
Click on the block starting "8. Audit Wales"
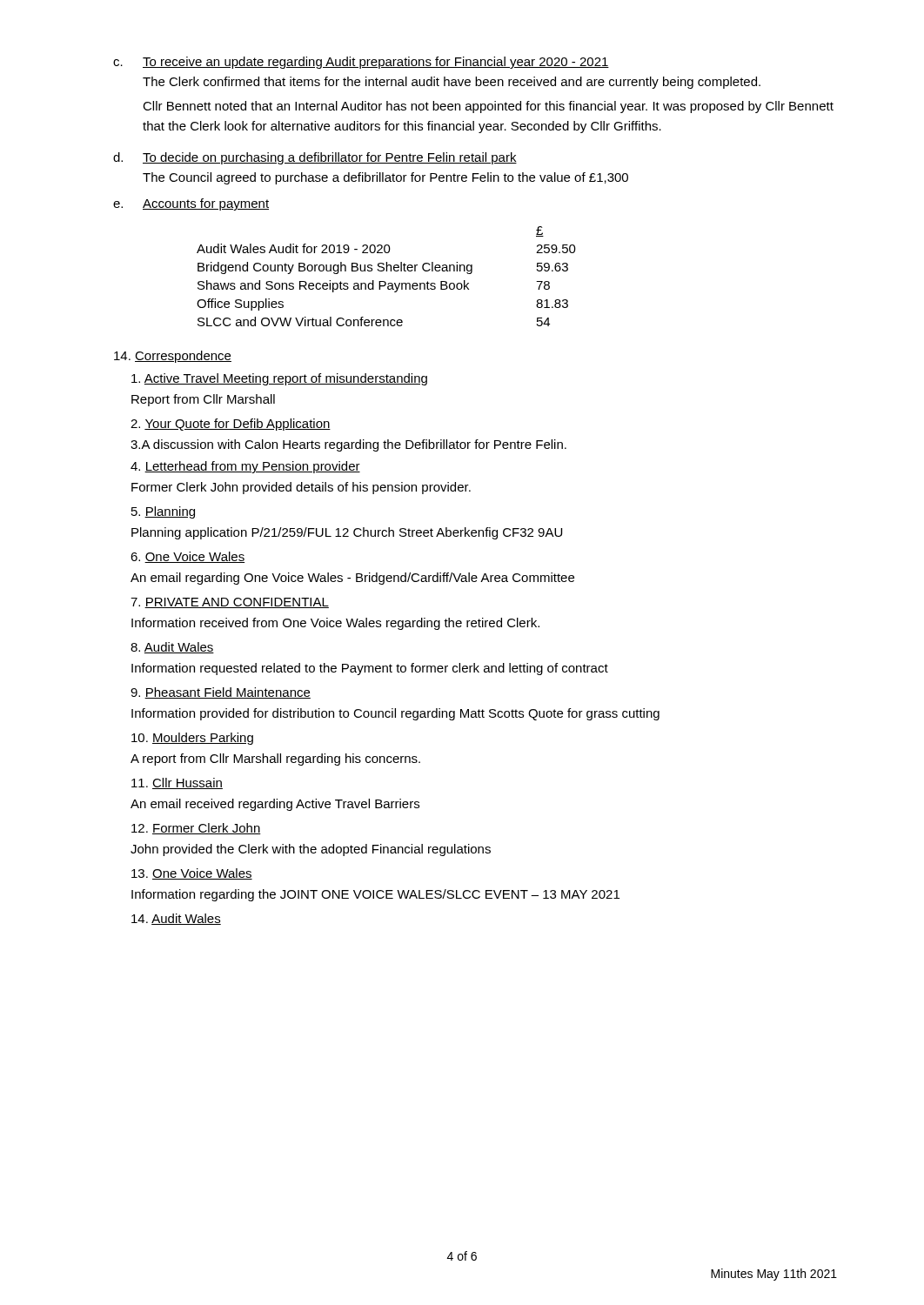pyautogui.click(x=172, y=647)
